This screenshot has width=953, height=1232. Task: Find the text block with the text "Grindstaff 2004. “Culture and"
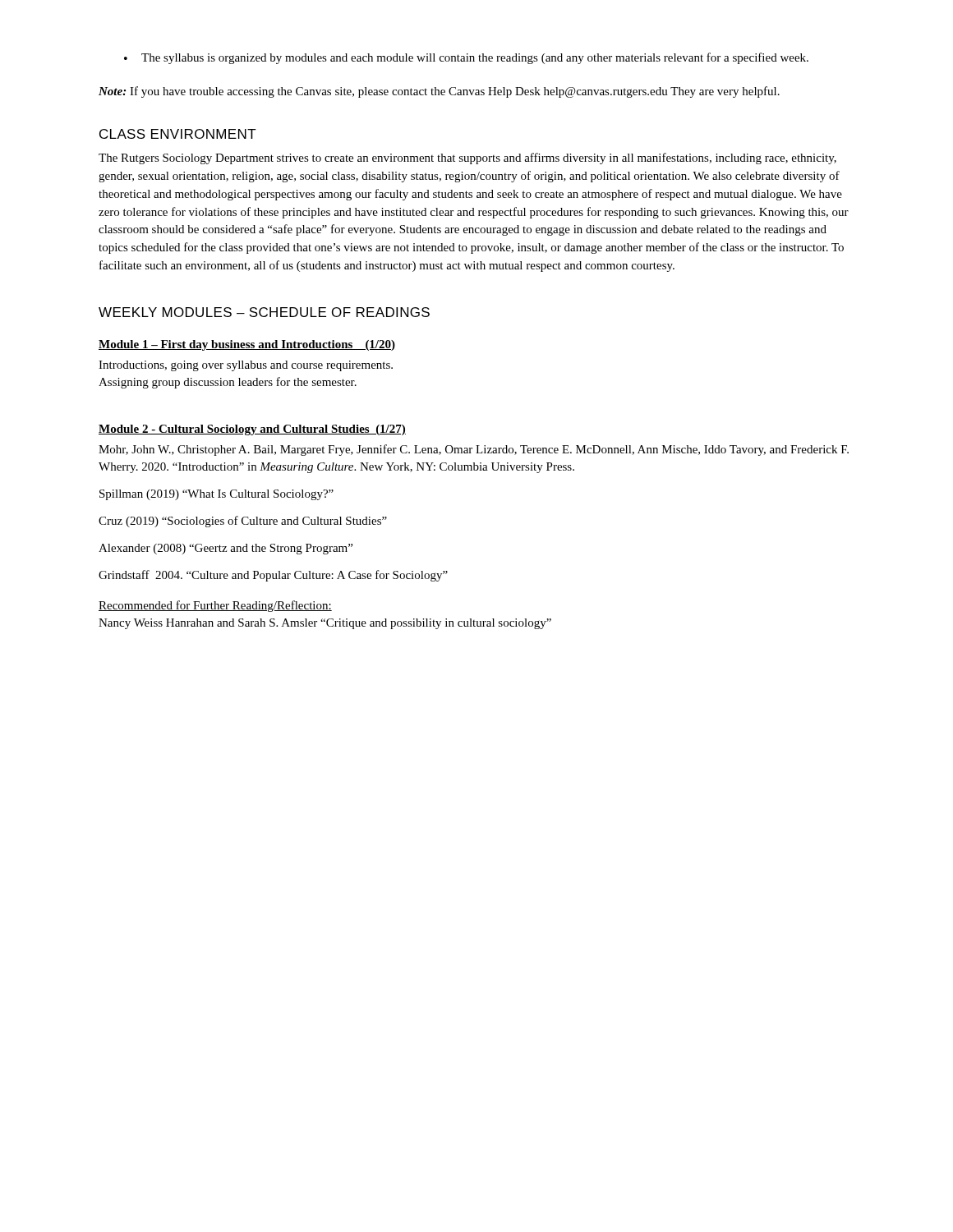(273, 576)
